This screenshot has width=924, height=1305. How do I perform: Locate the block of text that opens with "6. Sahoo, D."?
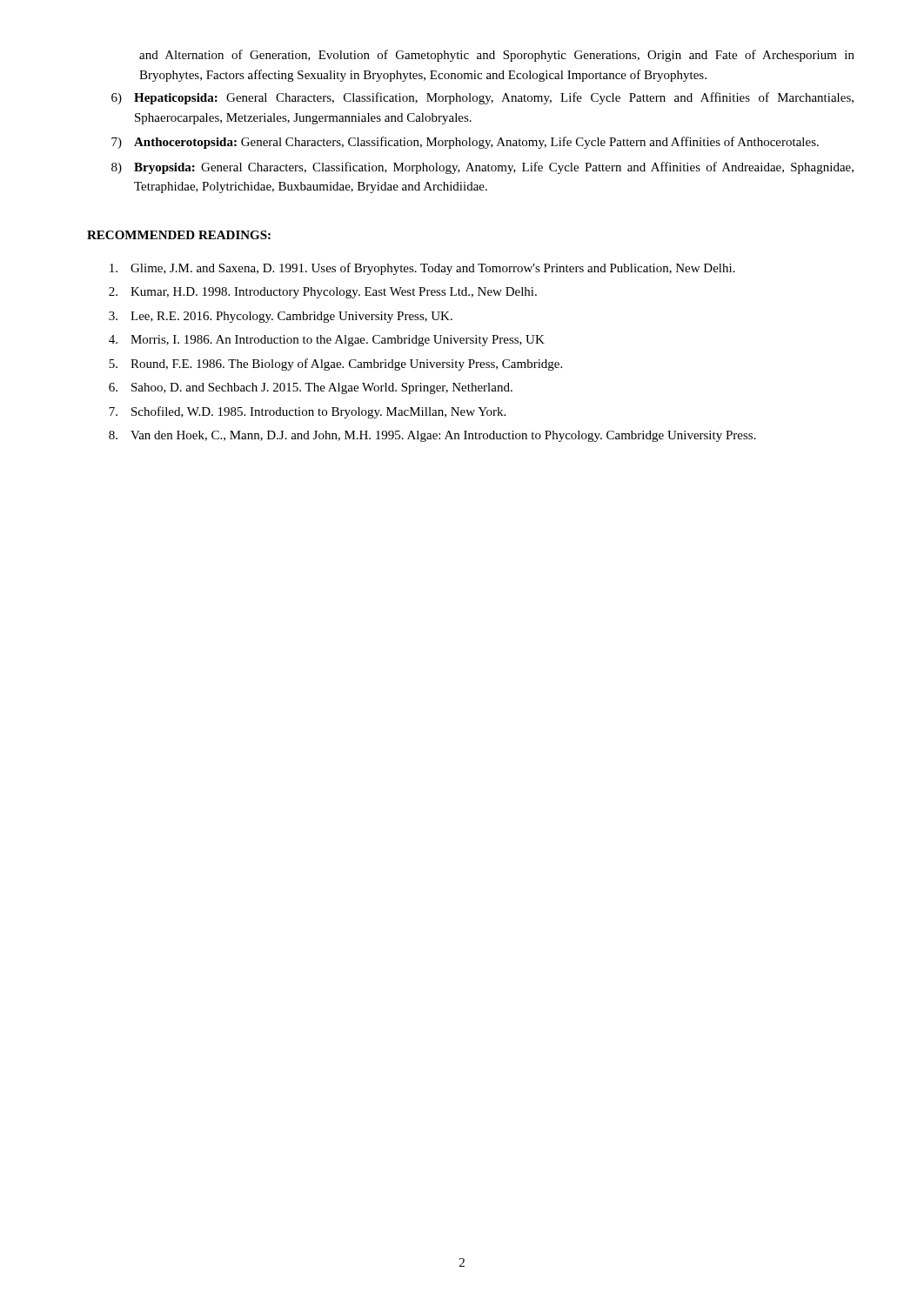[x=471, y=387]
